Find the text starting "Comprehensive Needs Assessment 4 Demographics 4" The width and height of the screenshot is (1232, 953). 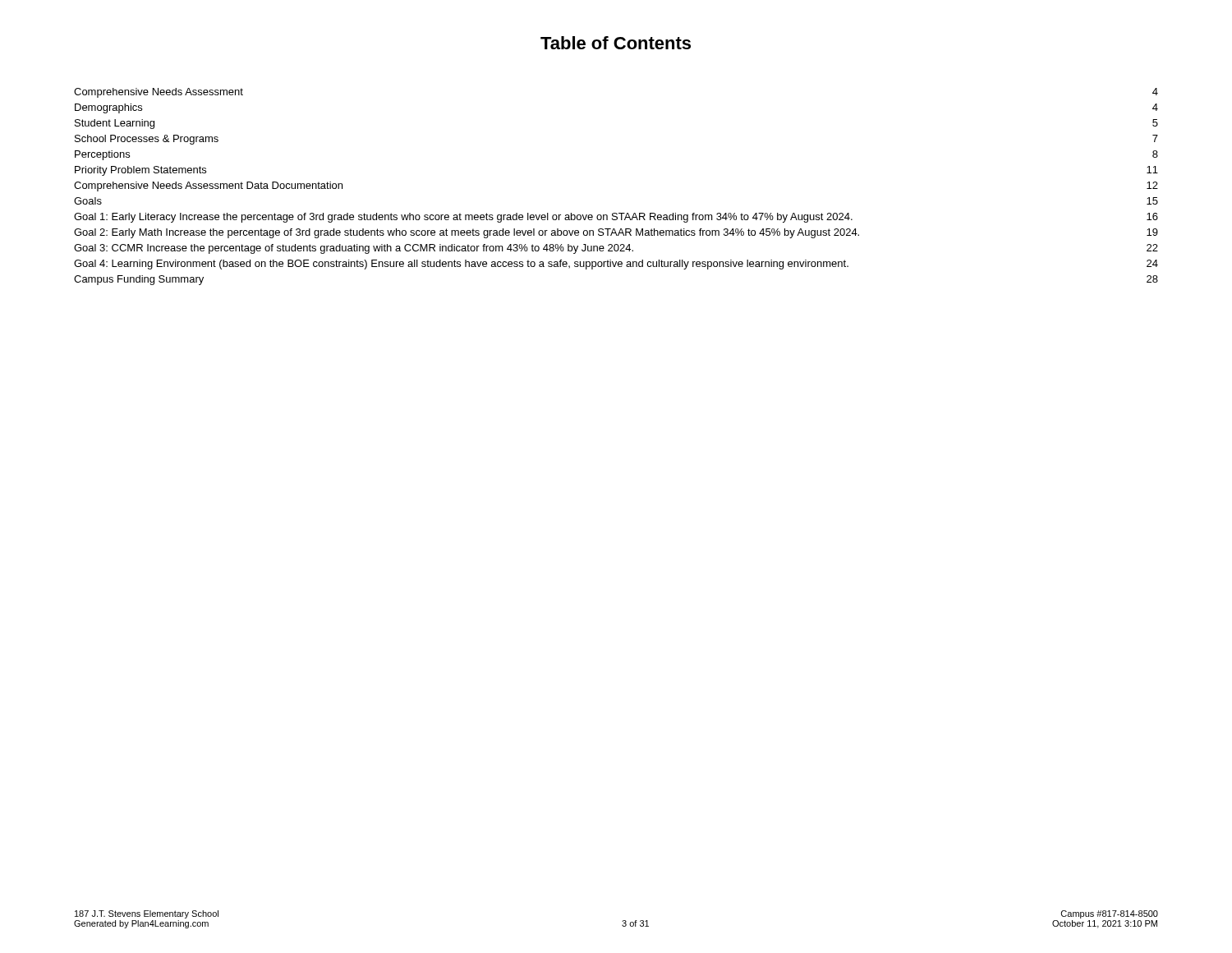[x=156, y=92]
